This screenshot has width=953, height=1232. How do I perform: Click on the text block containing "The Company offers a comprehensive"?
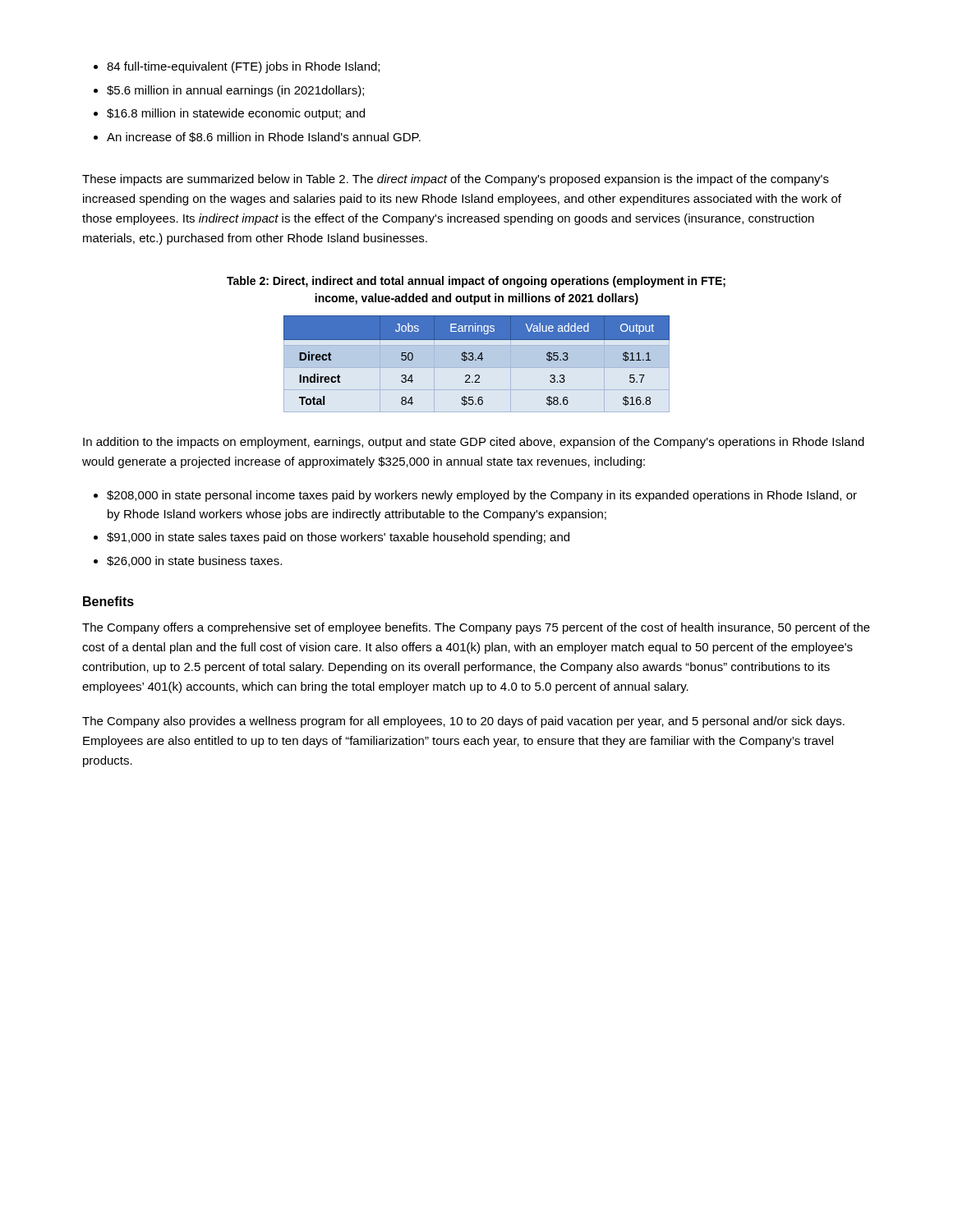pos(476,657)
